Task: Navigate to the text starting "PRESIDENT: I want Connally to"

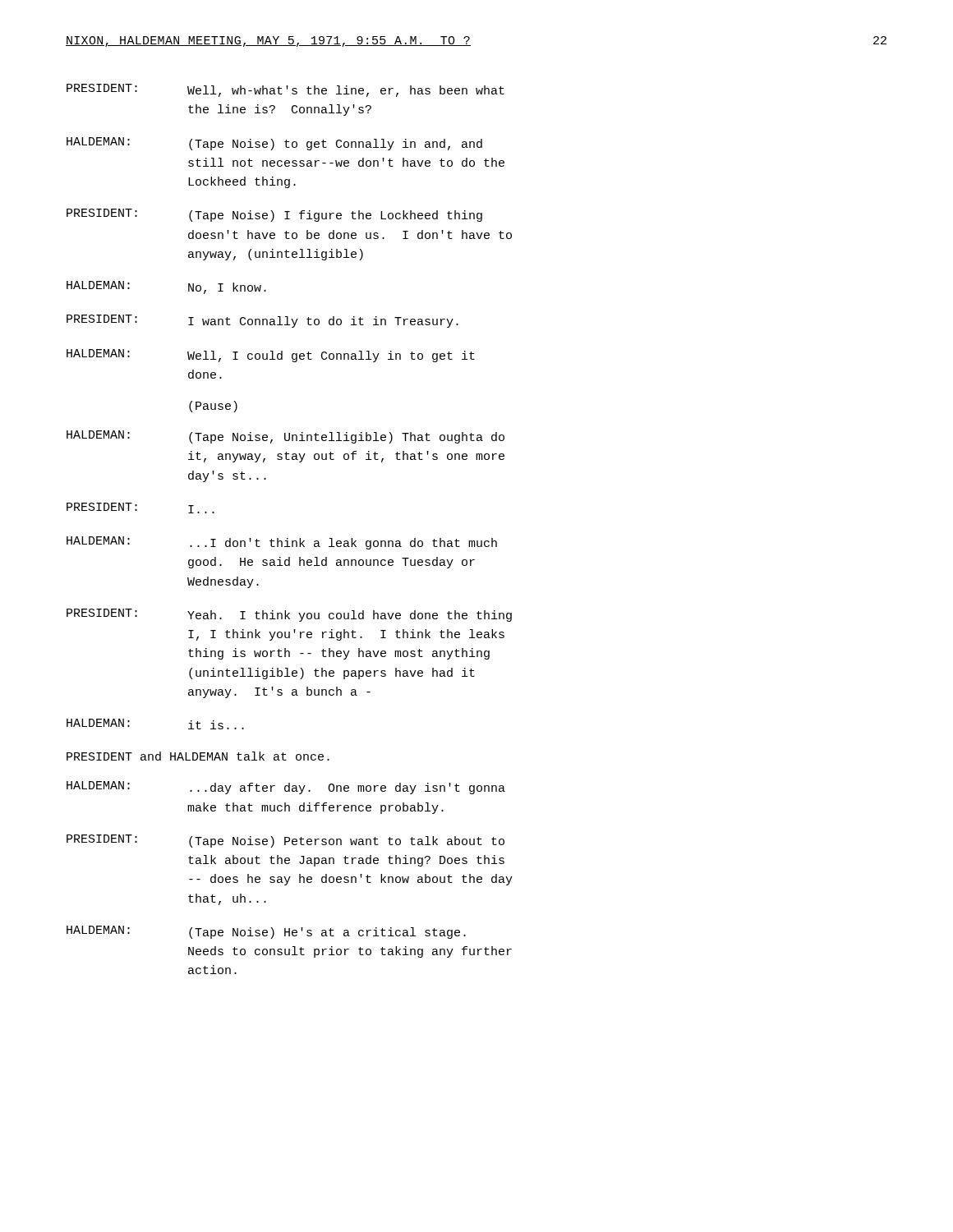Action: pyautogui.click(x=262, y=321)
